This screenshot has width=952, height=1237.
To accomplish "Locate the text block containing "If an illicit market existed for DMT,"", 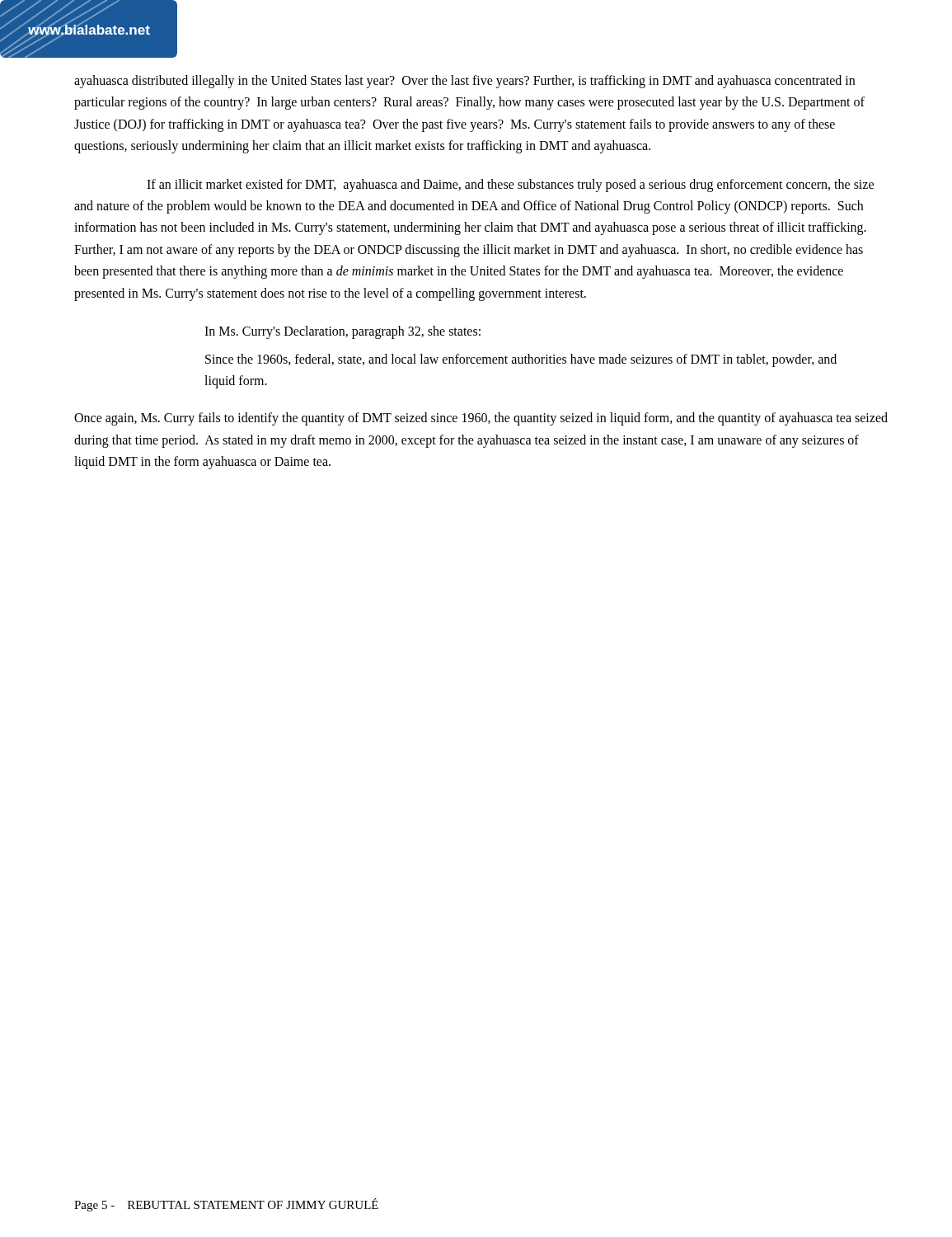I will [x=474, y=238].
